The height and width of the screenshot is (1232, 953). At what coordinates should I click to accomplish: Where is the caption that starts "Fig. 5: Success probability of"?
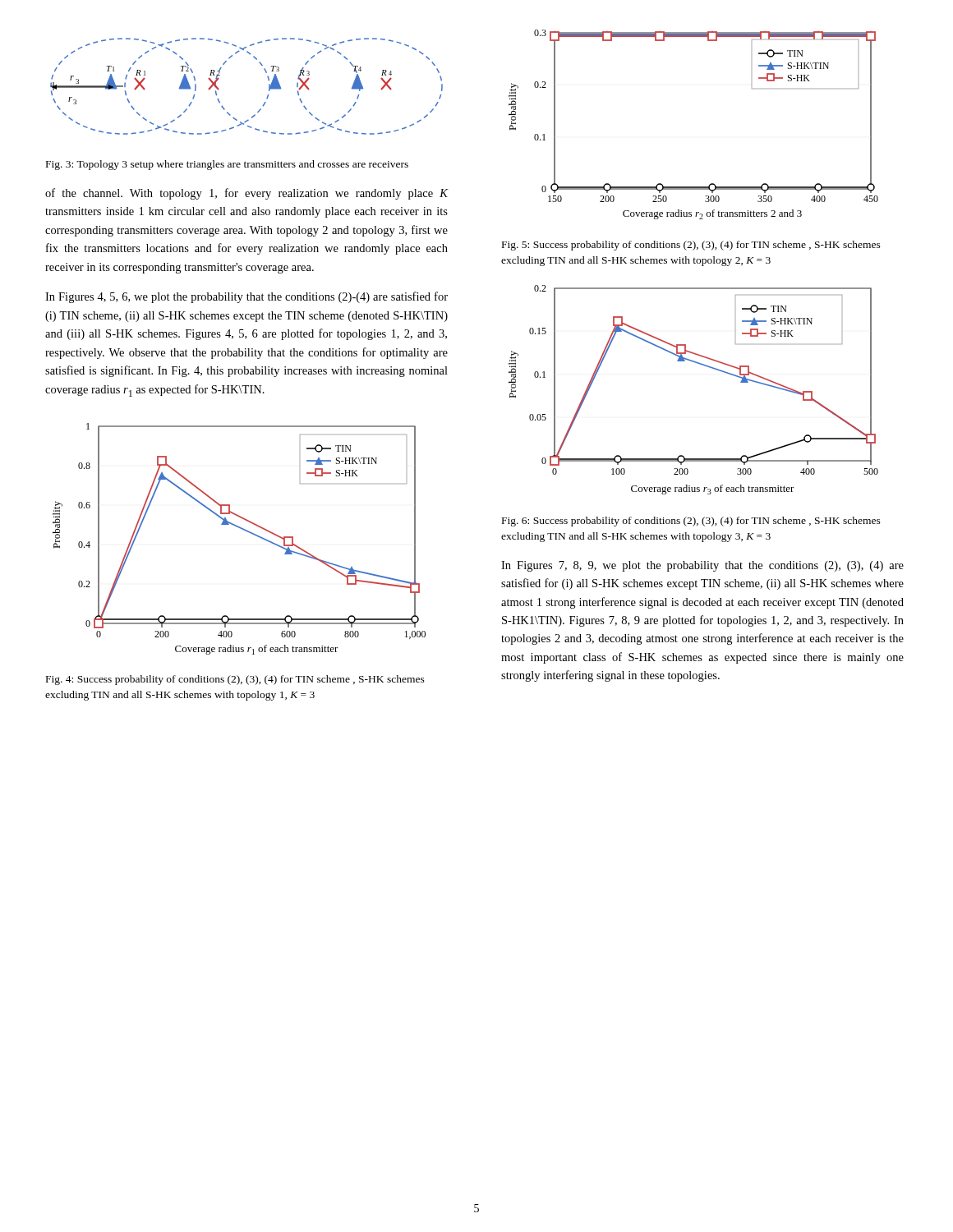[691, 252]
